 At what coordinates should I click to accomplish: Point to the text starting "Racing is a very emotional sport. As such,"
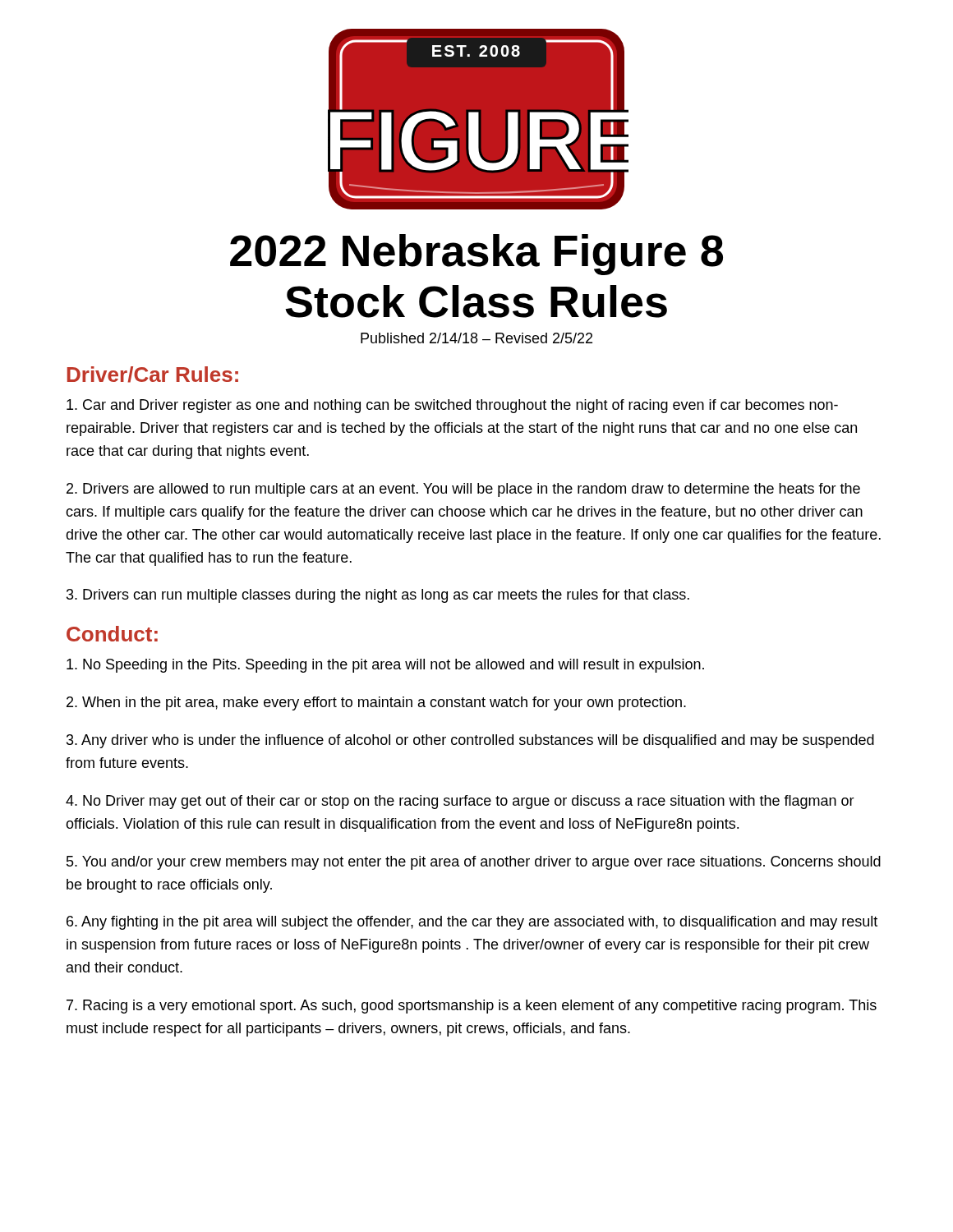(471, 1017)
